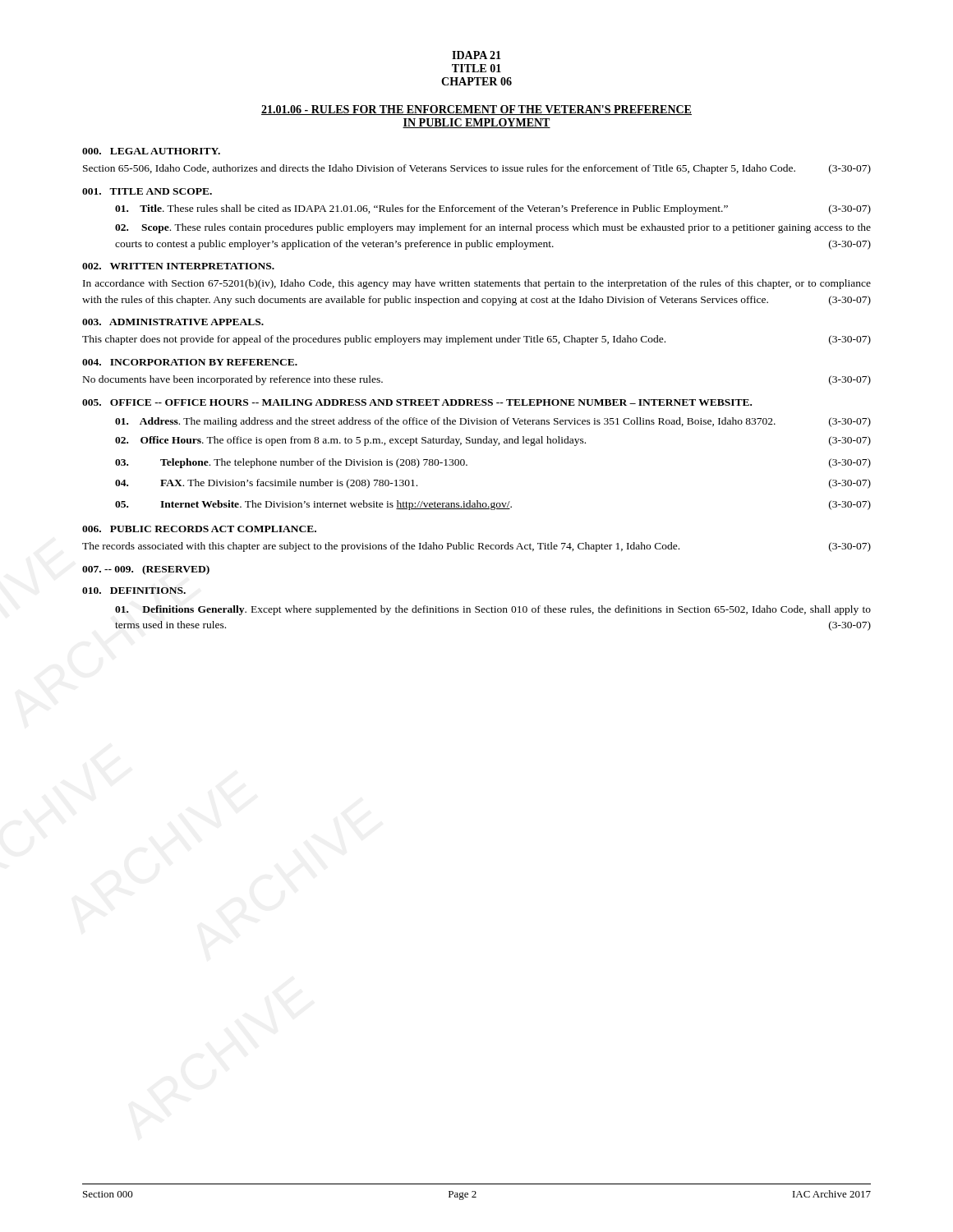
Task: Find "006. PUBLIC RECORDS ACT COMPLIANCE." on this page
Action: (199, 529)
